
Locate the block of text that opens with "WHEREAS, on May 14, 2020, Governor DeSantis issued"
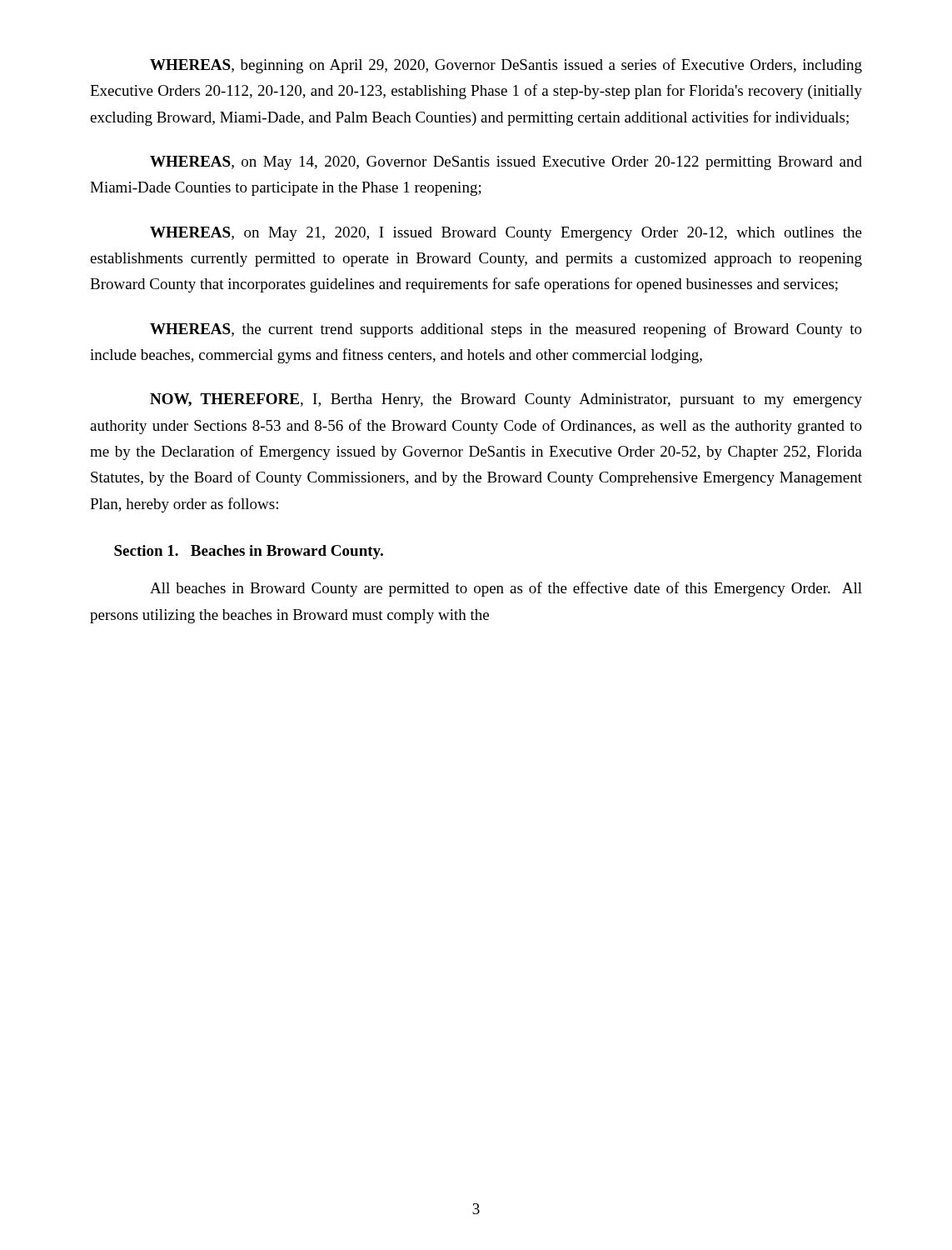click(x=476, y=174)
